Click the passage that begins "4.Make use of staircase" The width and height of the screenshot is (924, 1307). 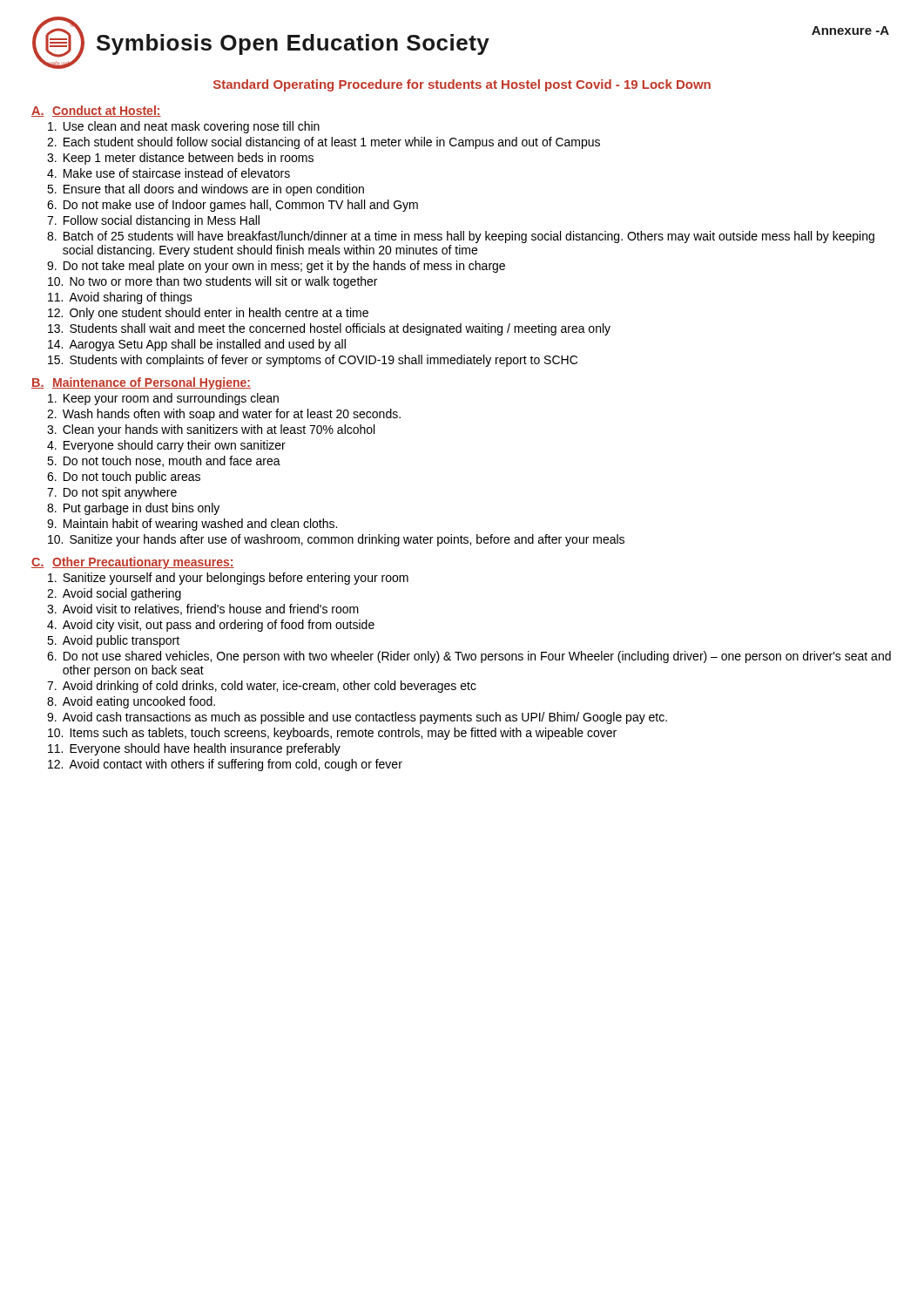tap(169, 173)
